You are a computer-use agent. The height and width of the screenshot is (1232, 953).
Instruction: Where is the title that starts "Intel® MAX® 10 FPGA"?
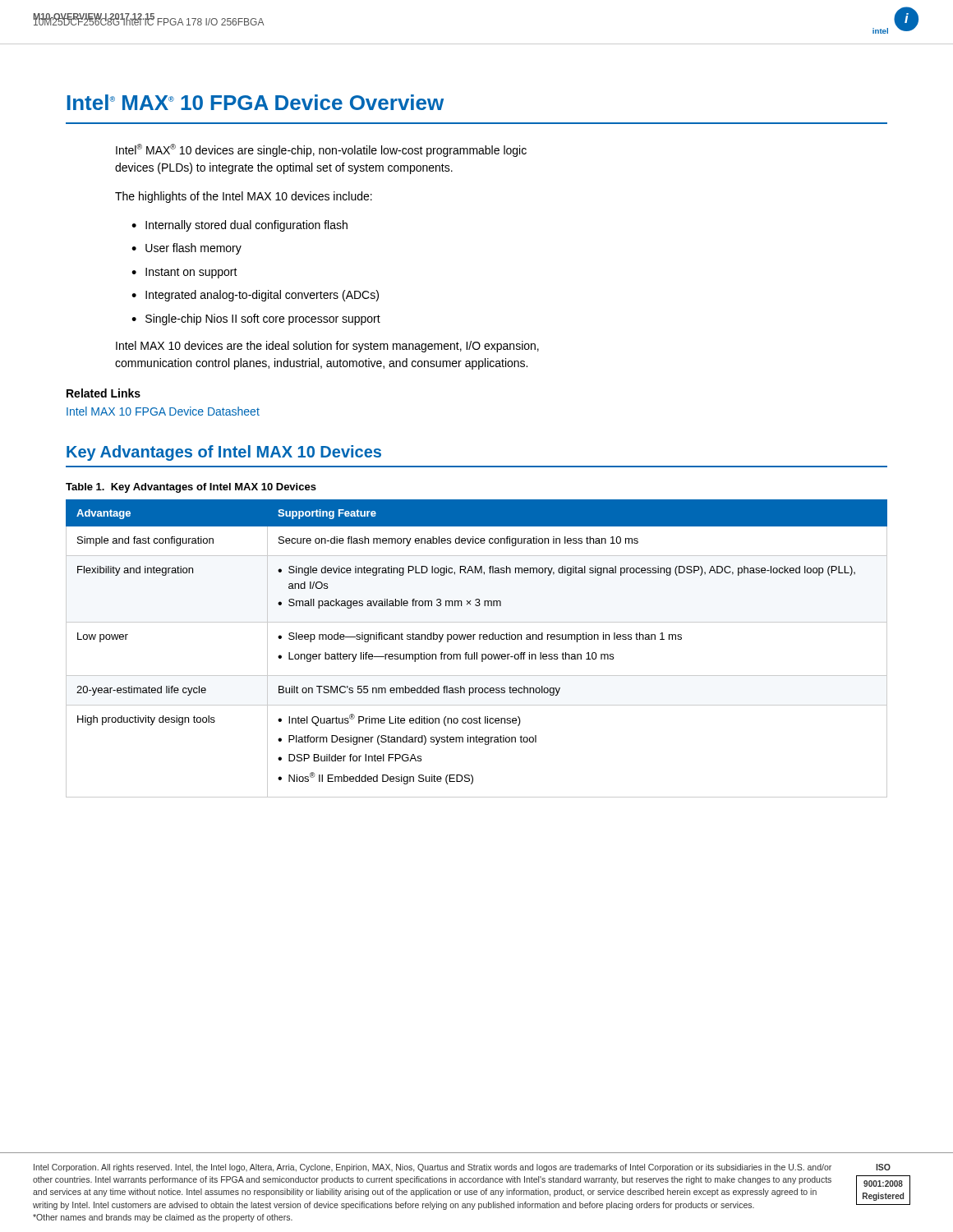(x=255, y=103)
